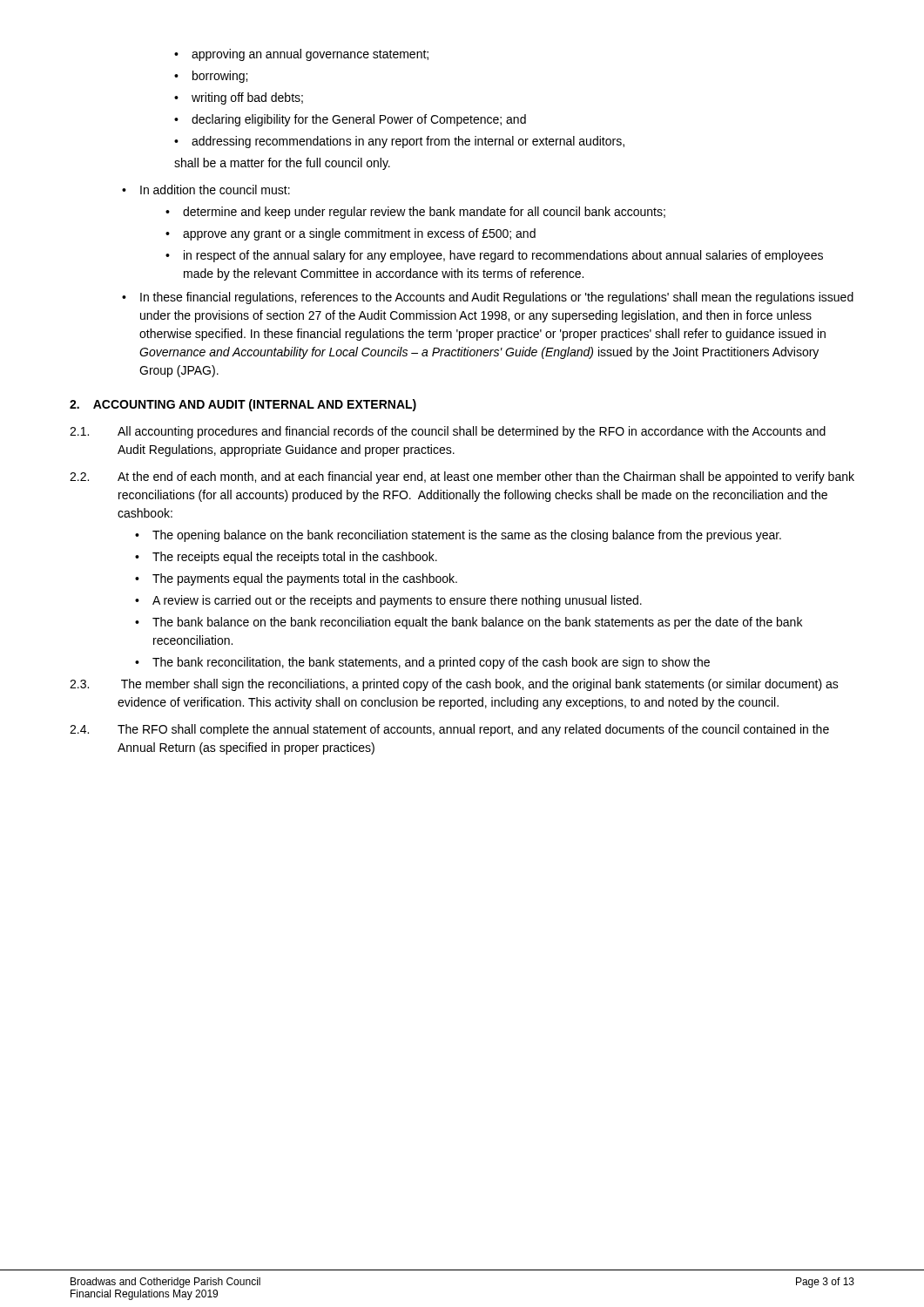Point to the element starting "approving an annual governance"
924x1307 pixels.
pyautogui.click(x=301, y=55)
